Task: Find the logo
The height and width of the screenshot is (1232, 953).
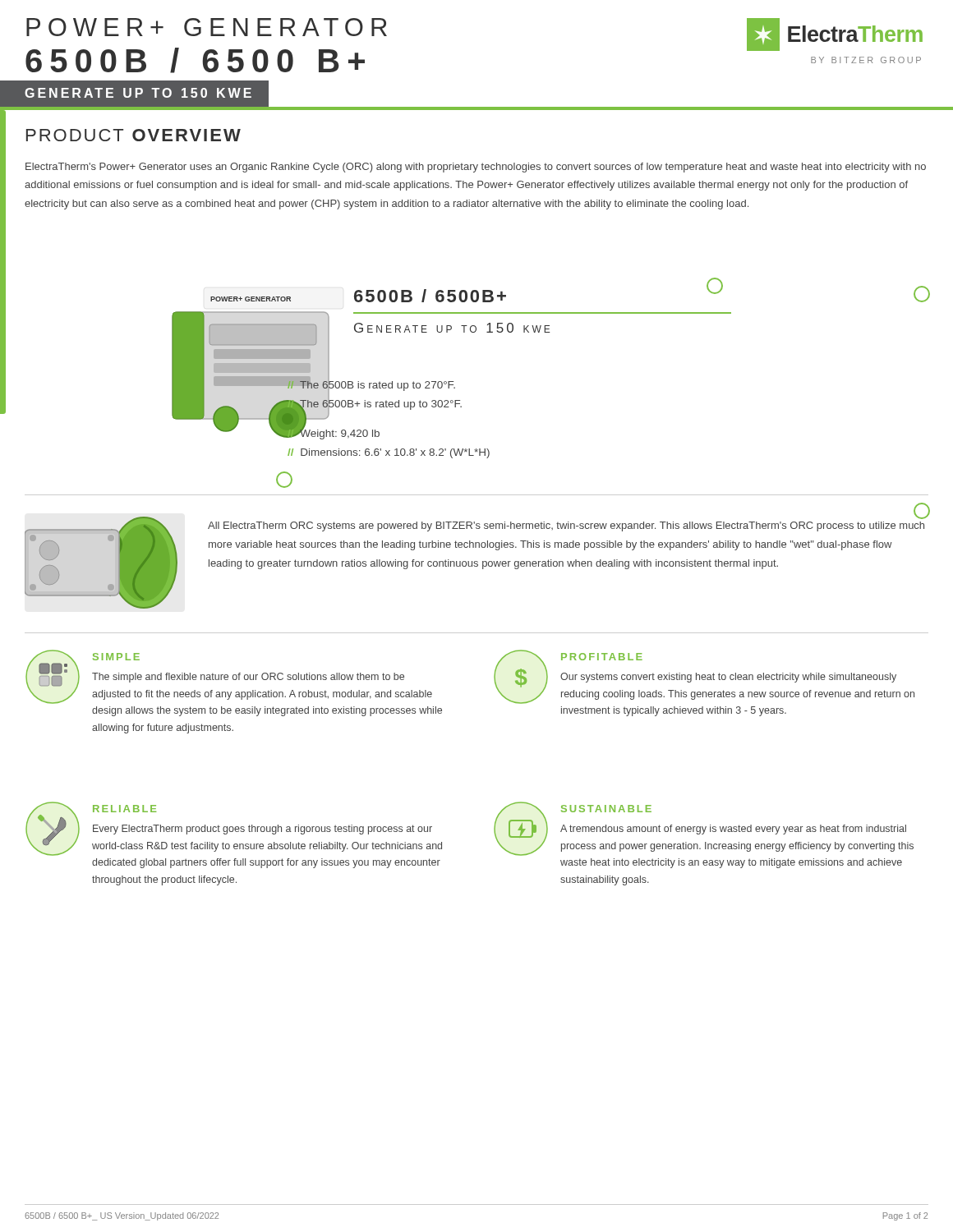Action: (x=835, y=42)
